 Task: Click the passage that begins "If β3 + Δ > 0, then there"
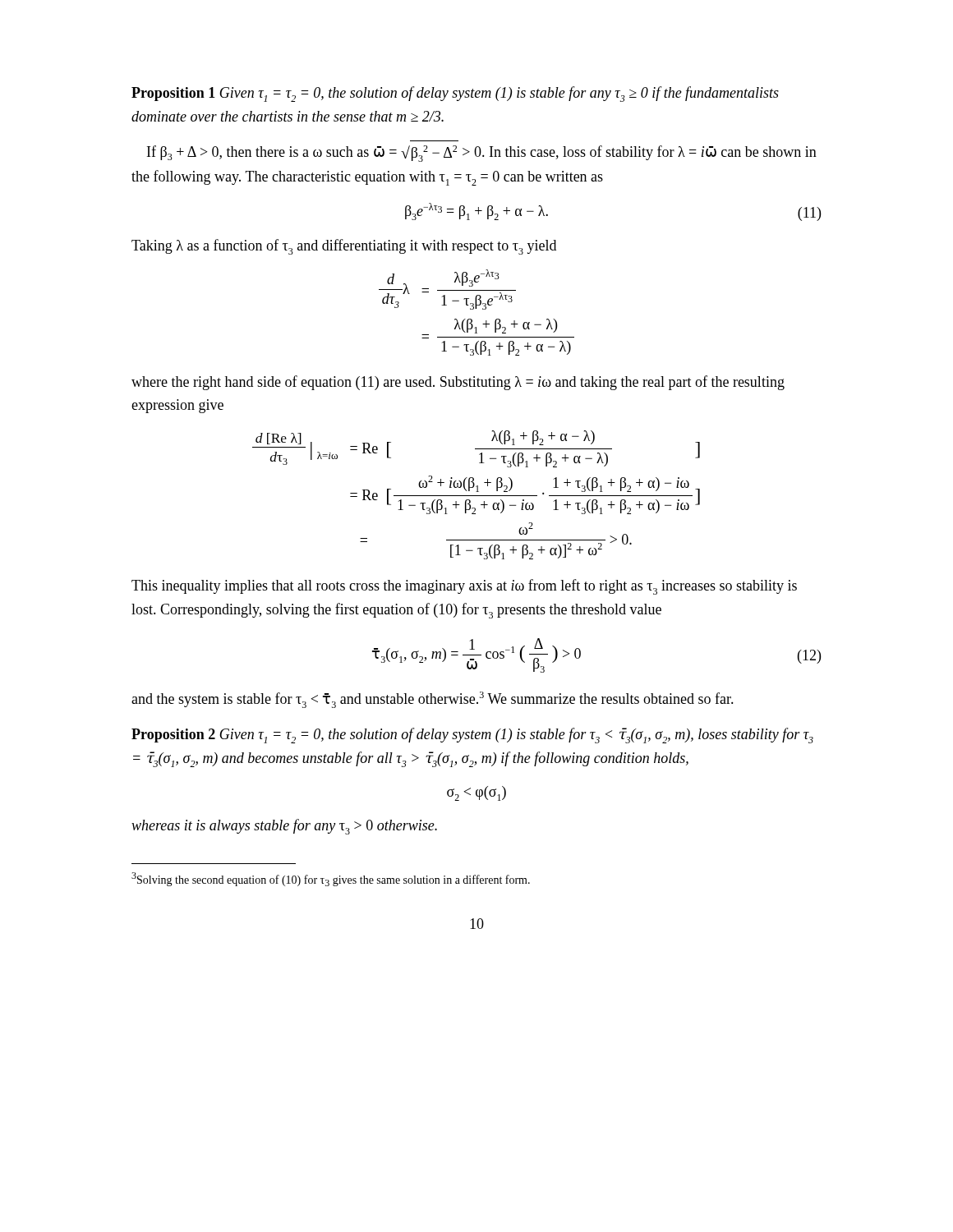click(x=474, y=164)
